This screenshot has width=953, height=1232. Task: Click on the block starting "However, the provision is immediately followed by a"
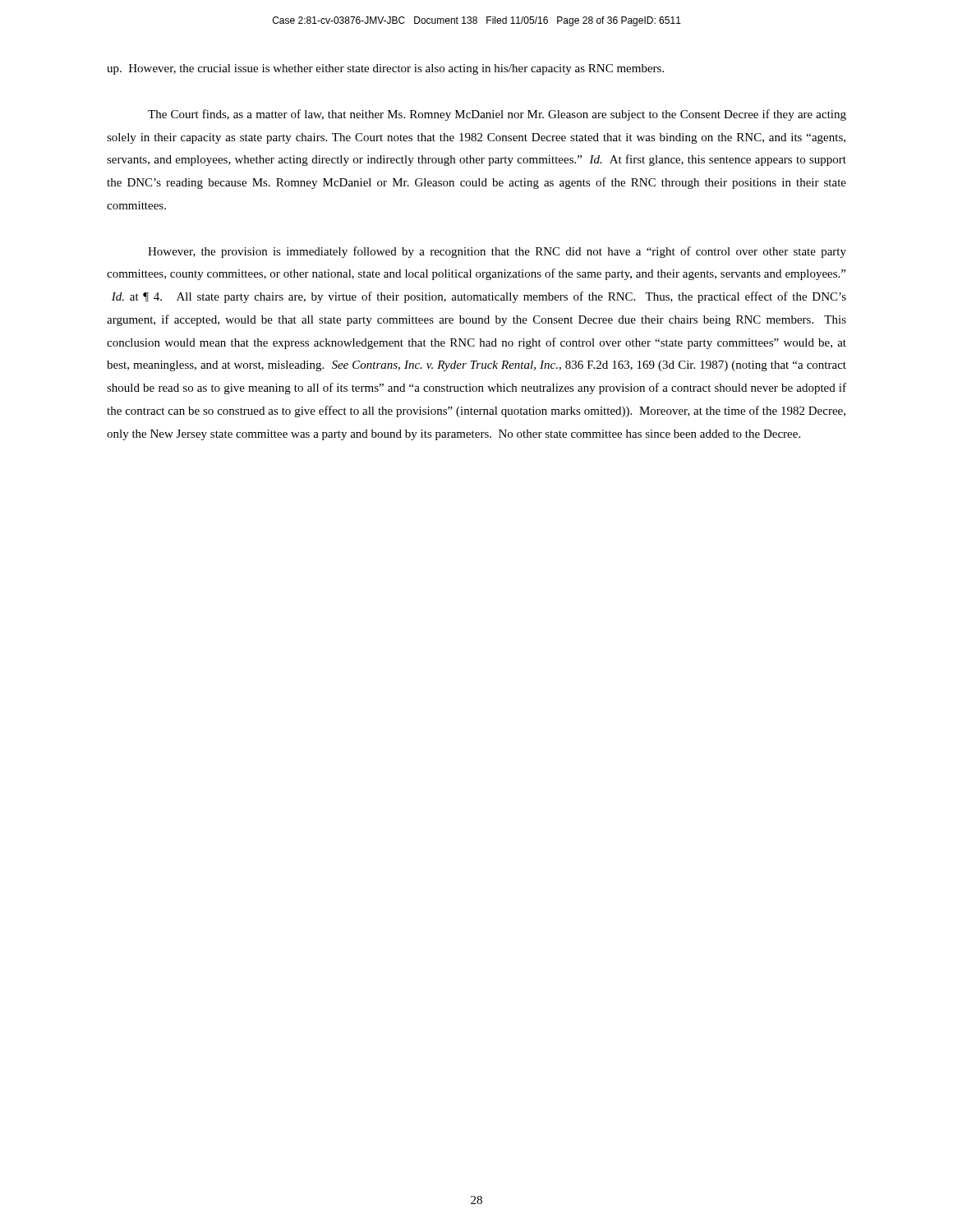(x=476, y=342)
